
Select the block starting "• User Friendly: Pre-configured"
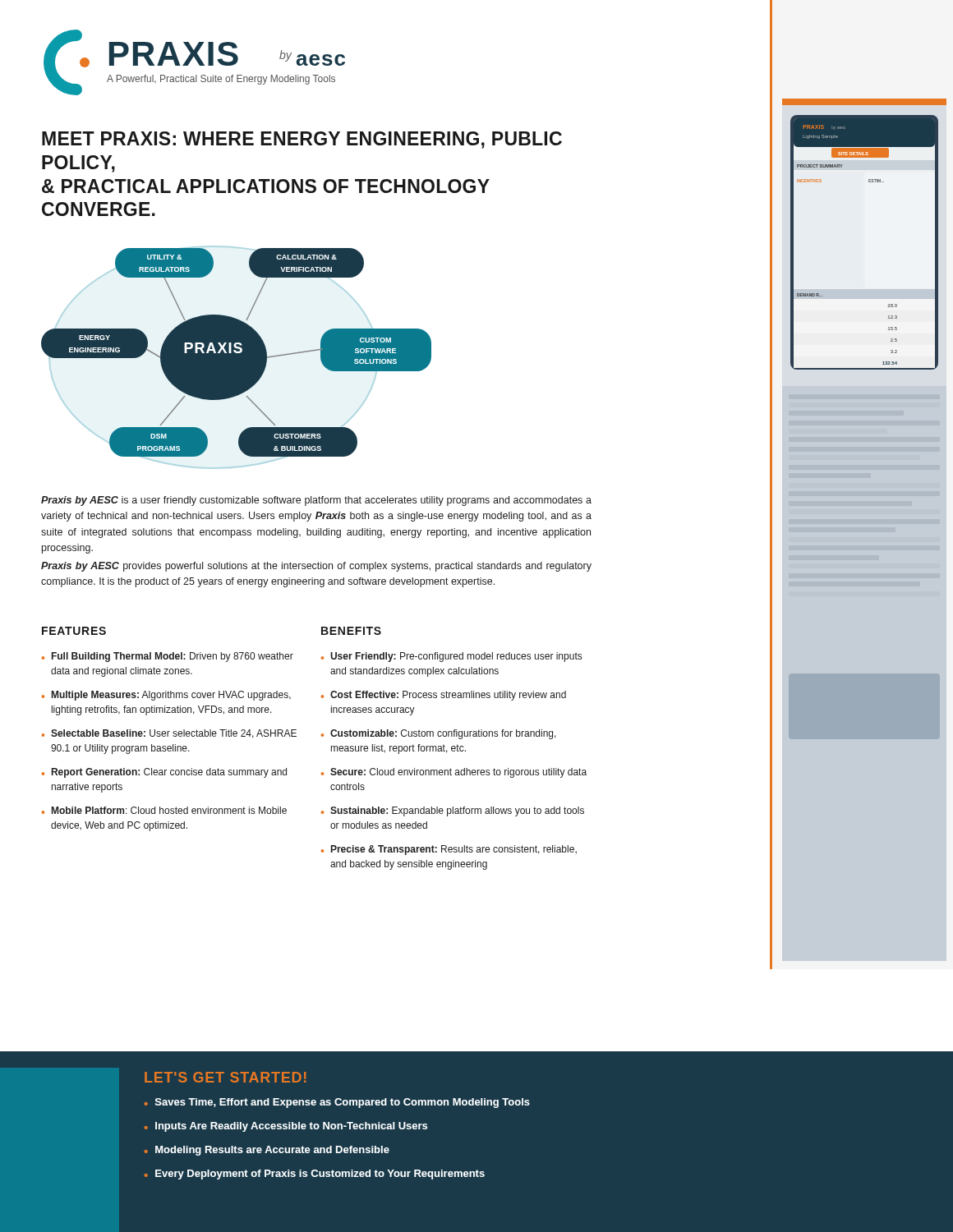(x=454, y=664)
